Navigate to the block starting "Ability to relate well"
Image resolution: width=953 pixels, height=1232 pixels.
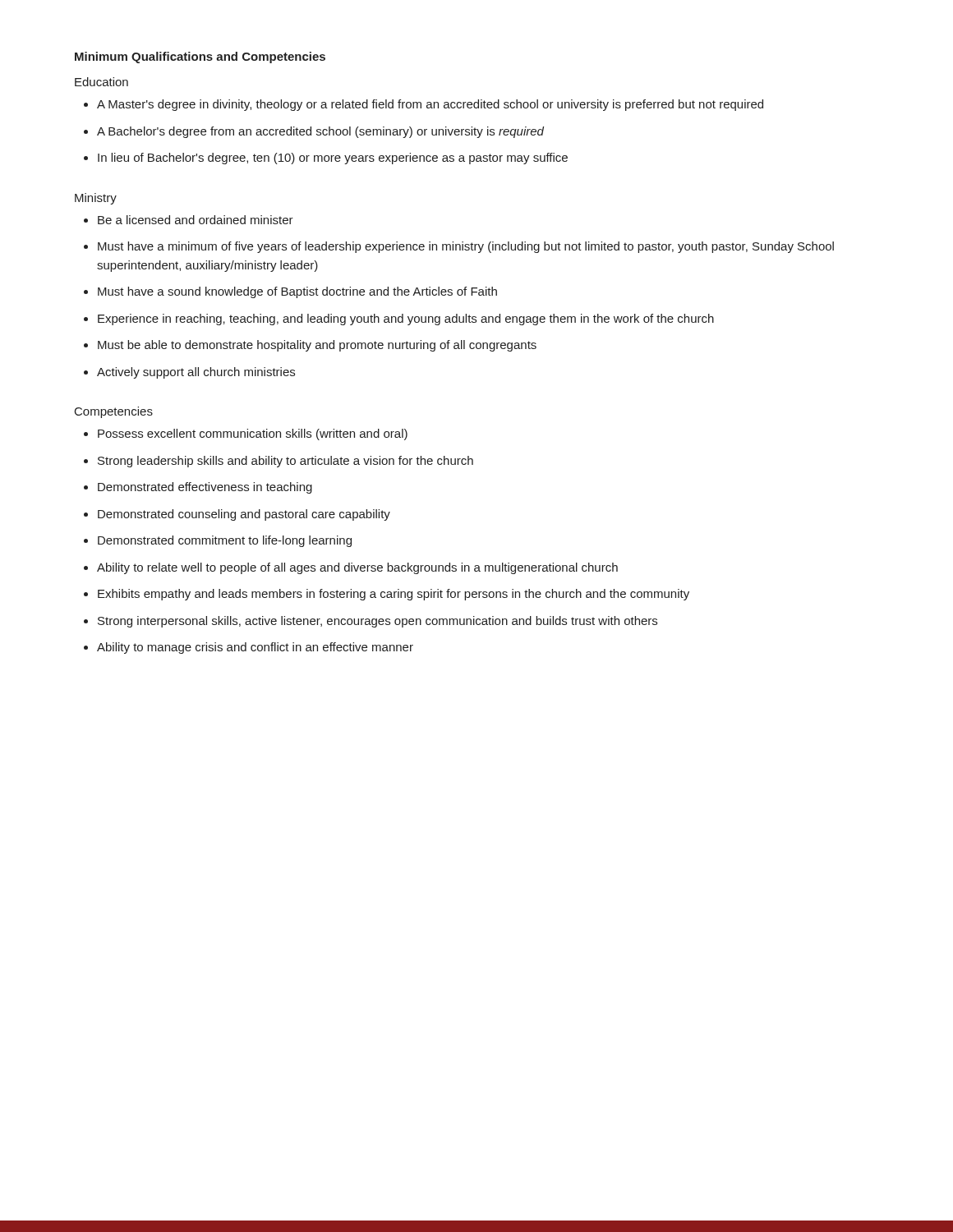488,567
